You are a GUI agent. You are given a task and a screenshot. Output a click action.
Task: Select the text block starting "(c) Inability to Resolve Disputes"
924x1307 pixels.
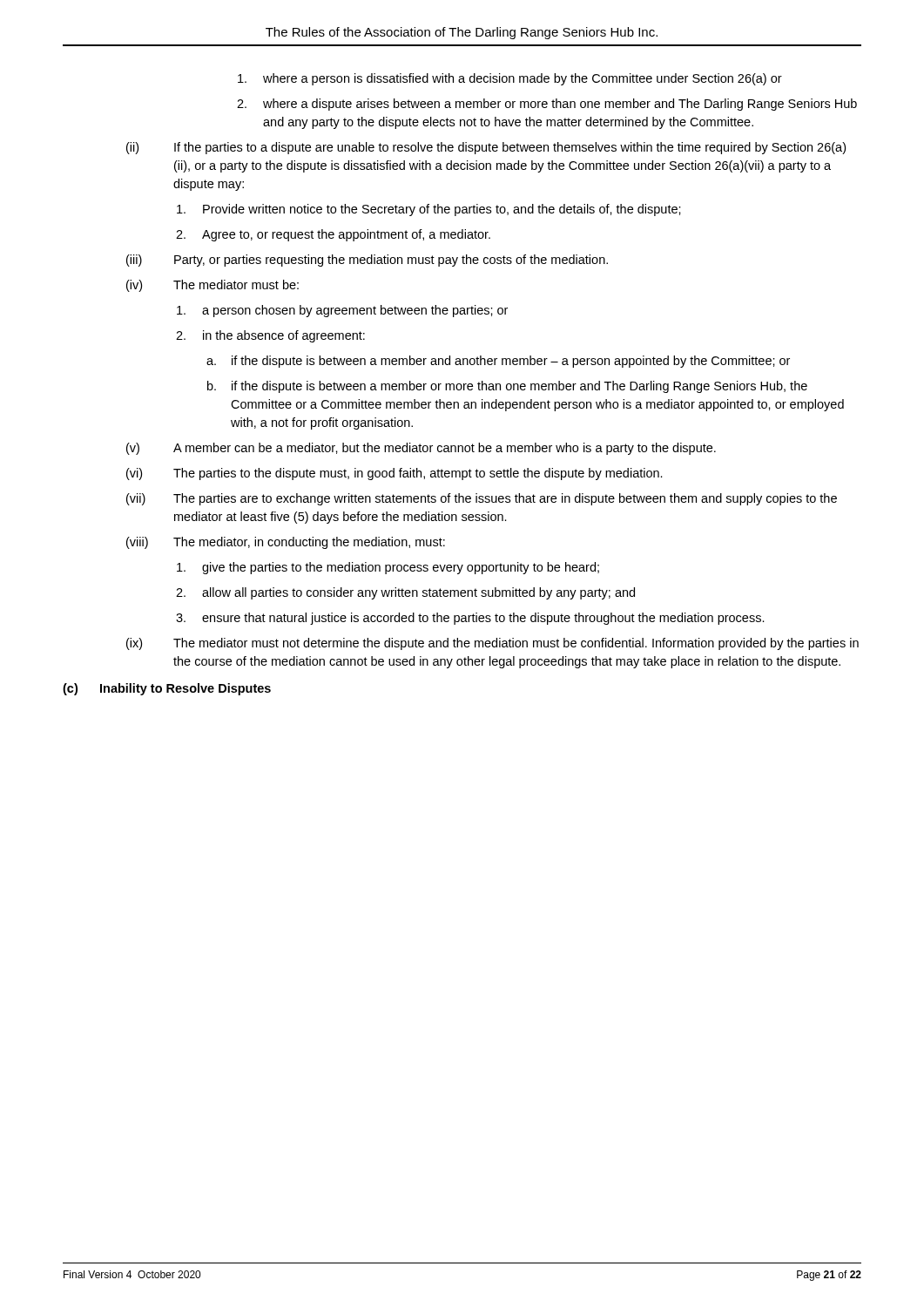pyautogui.click(x=167, y=689)
